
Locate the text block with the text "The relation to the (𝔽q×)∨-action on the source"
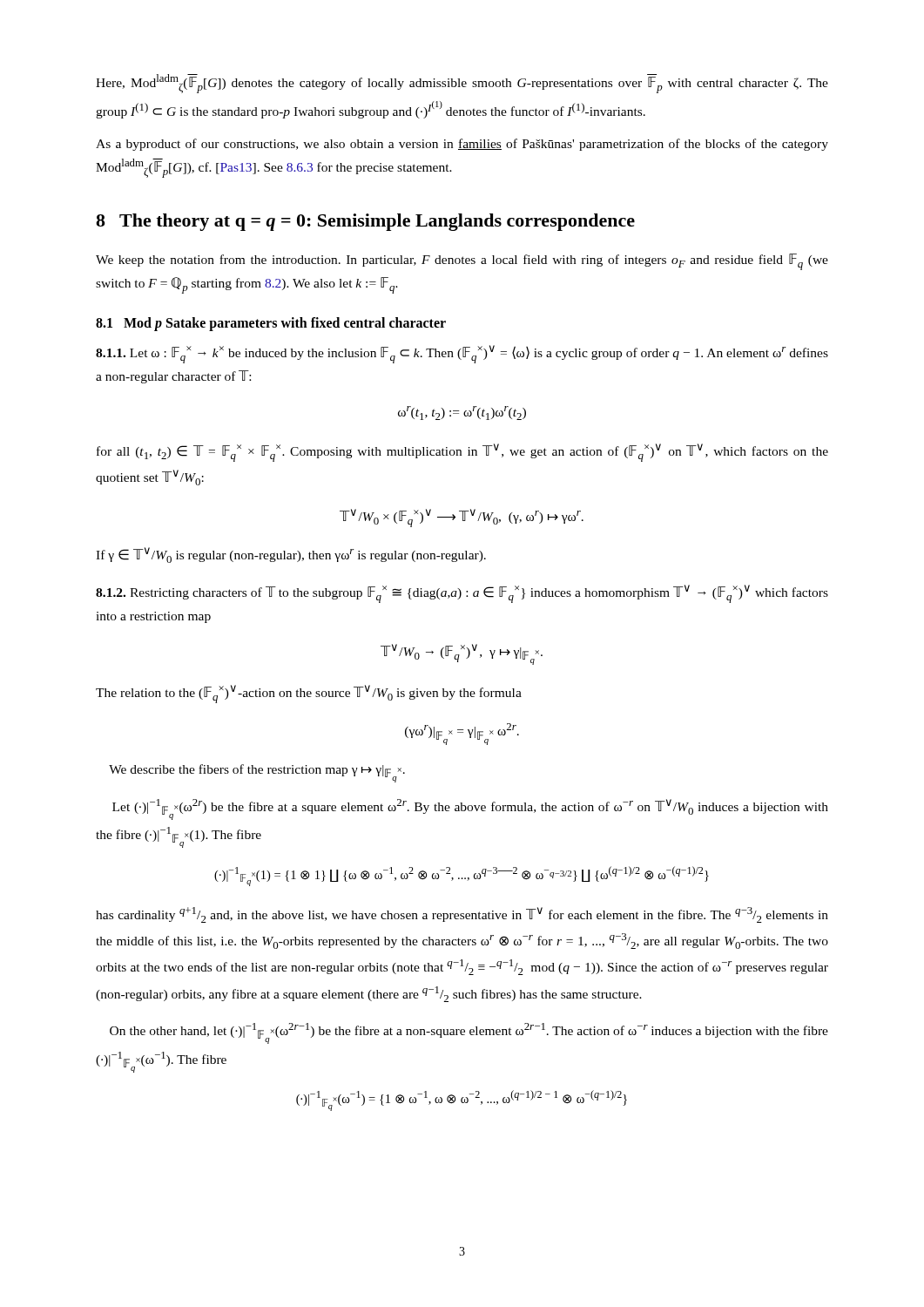(x=462, y=693)
